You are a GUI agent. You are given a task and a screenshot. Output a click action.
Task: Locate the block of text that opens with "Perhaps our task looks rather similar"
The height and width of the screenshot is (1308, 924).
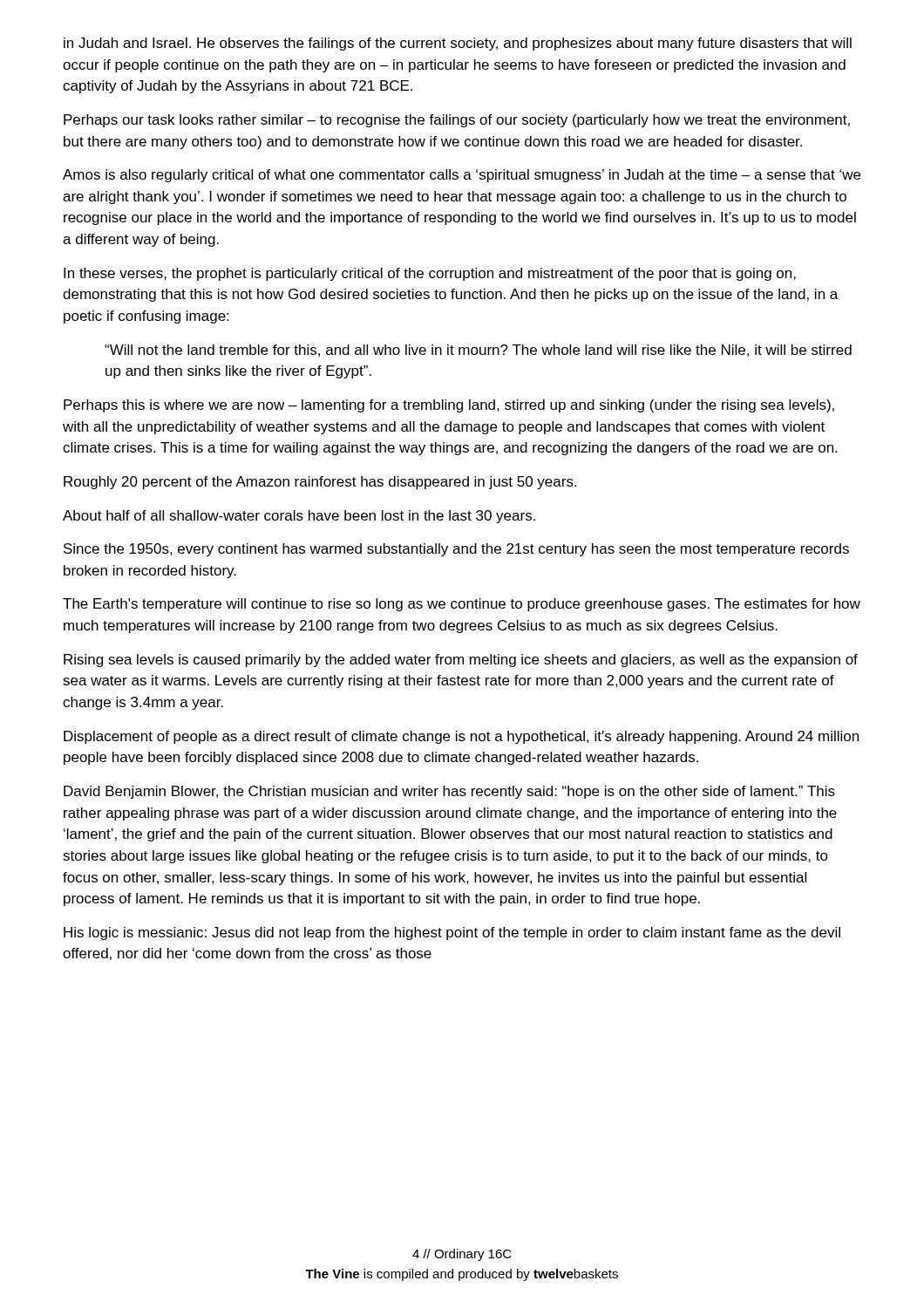[x=457, y=131]
